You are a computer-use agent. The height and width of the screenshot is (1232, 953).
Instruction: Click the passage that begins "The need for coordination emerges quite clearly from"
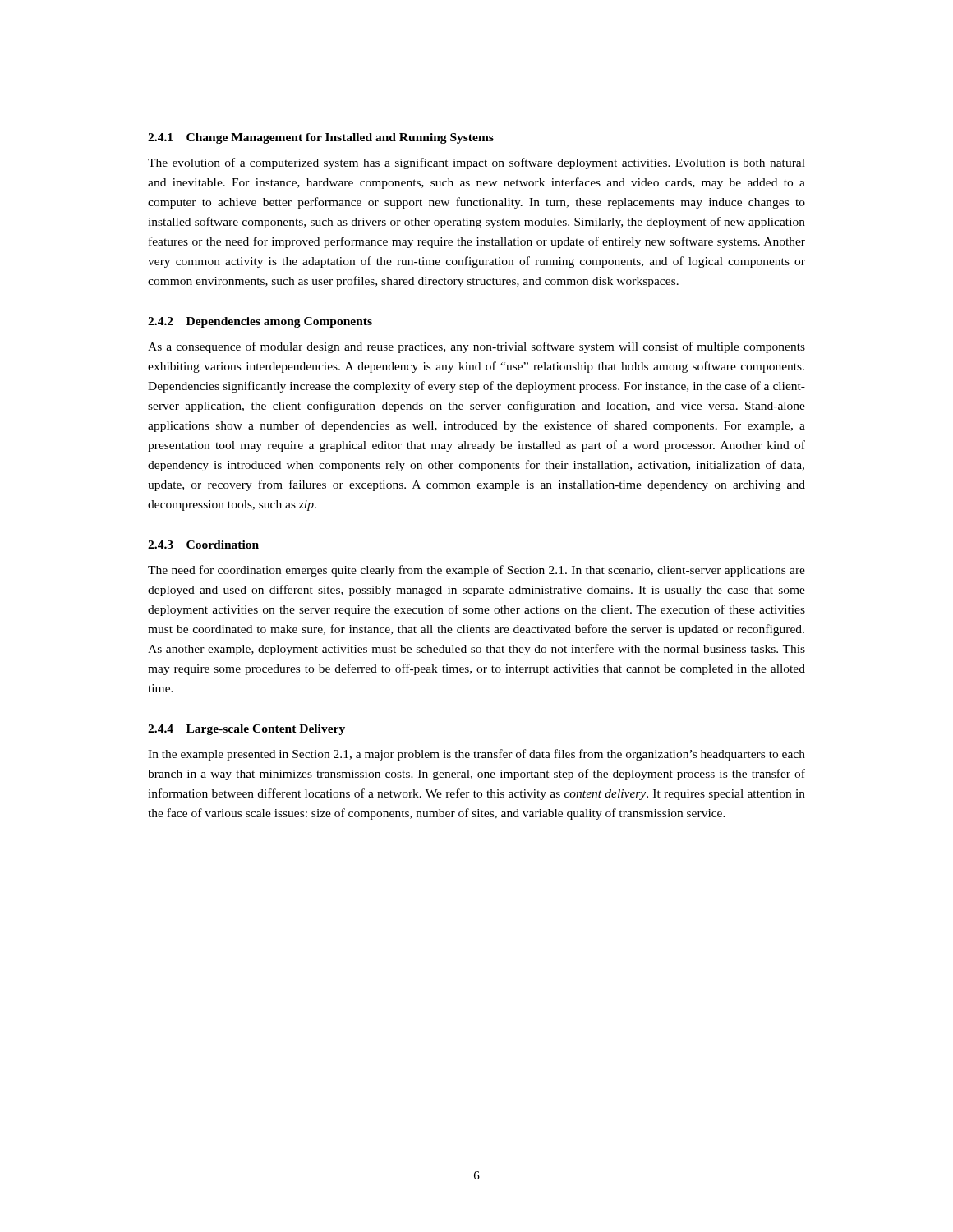476,629
